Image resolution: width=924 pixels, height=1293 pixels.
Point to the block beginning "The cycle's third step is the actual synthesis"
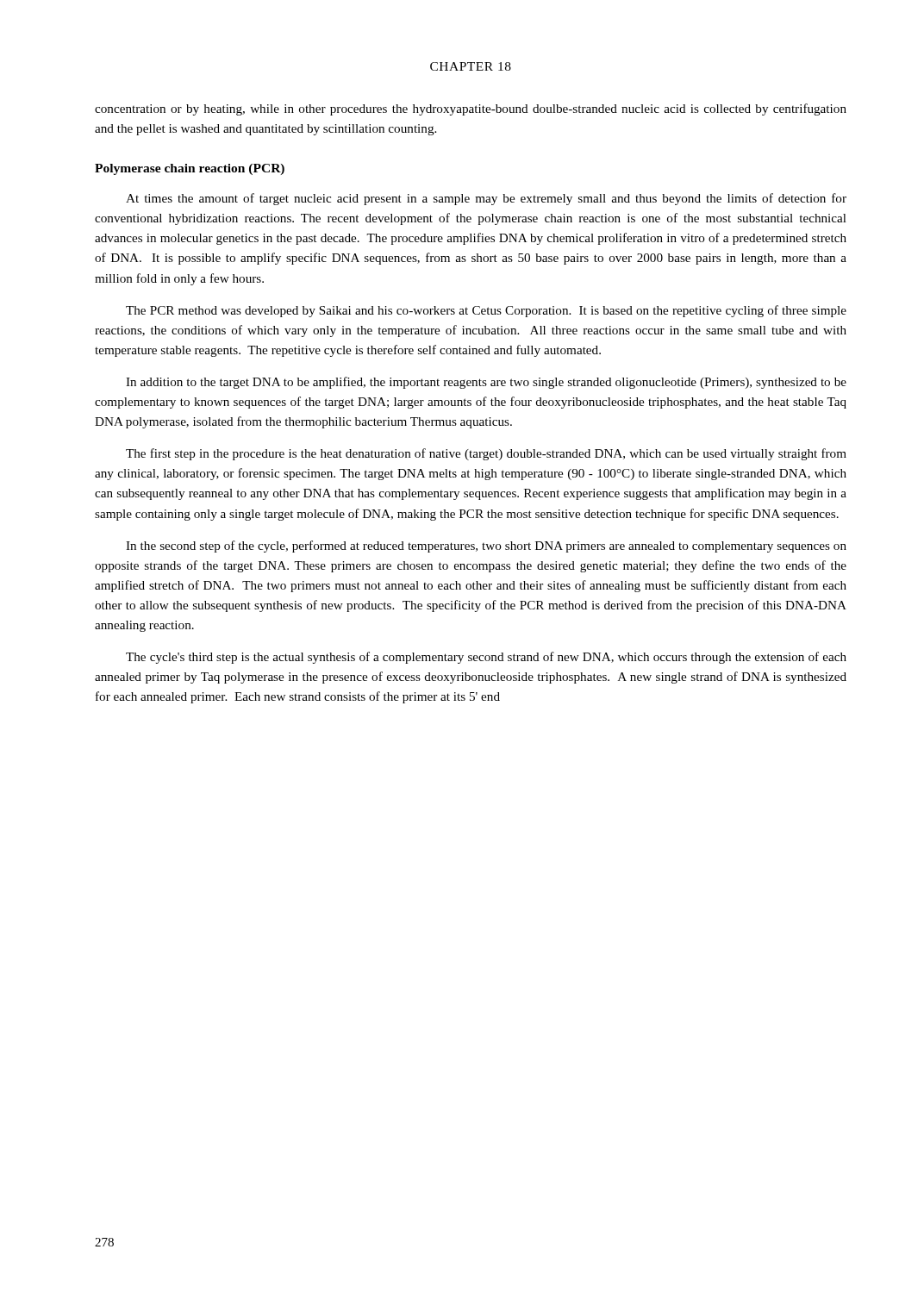tap(471, 676)
